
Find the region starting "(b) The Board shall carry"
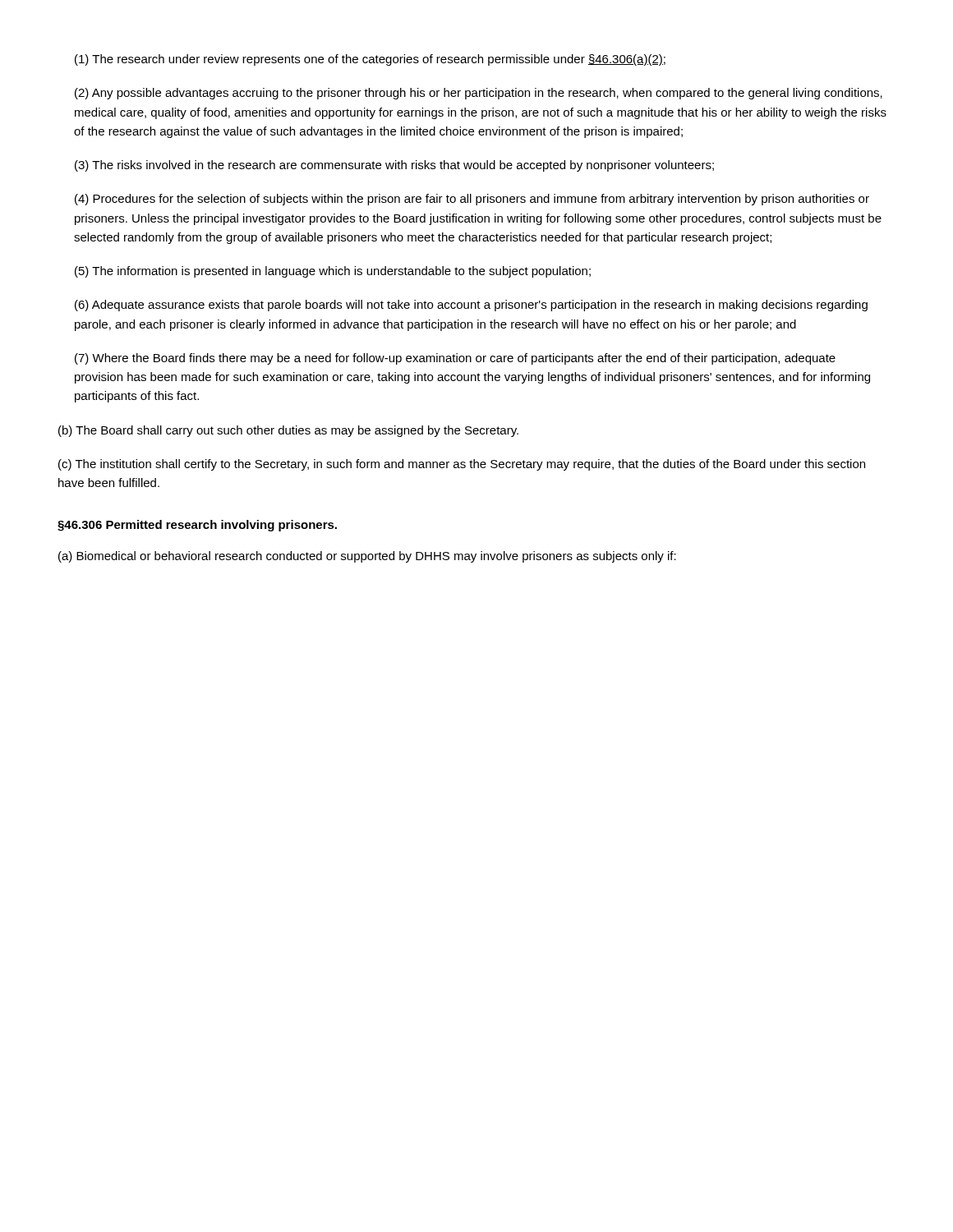[288, 430]
